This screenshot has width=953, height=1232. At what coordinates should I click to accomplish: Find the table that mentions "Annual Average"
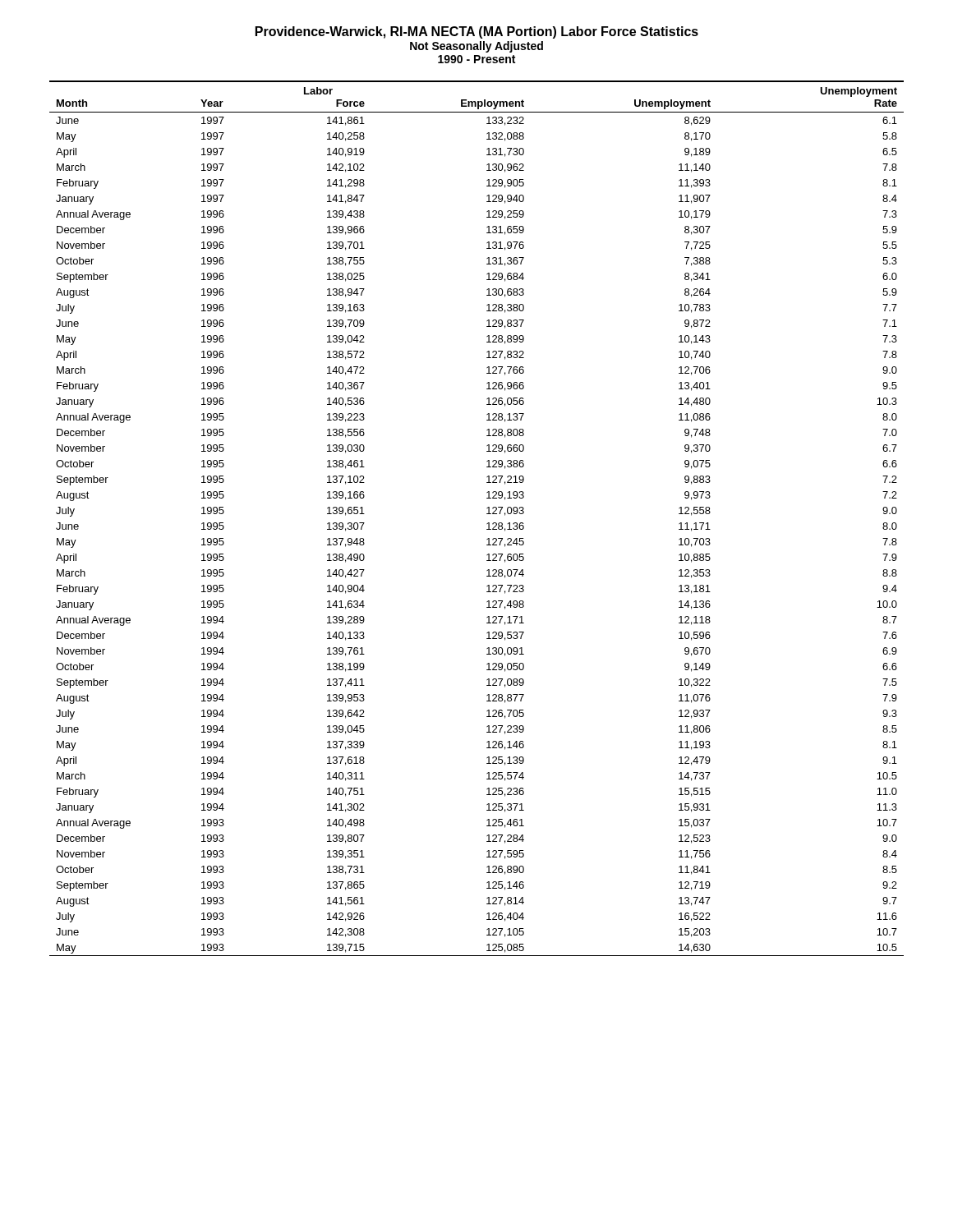476,518
